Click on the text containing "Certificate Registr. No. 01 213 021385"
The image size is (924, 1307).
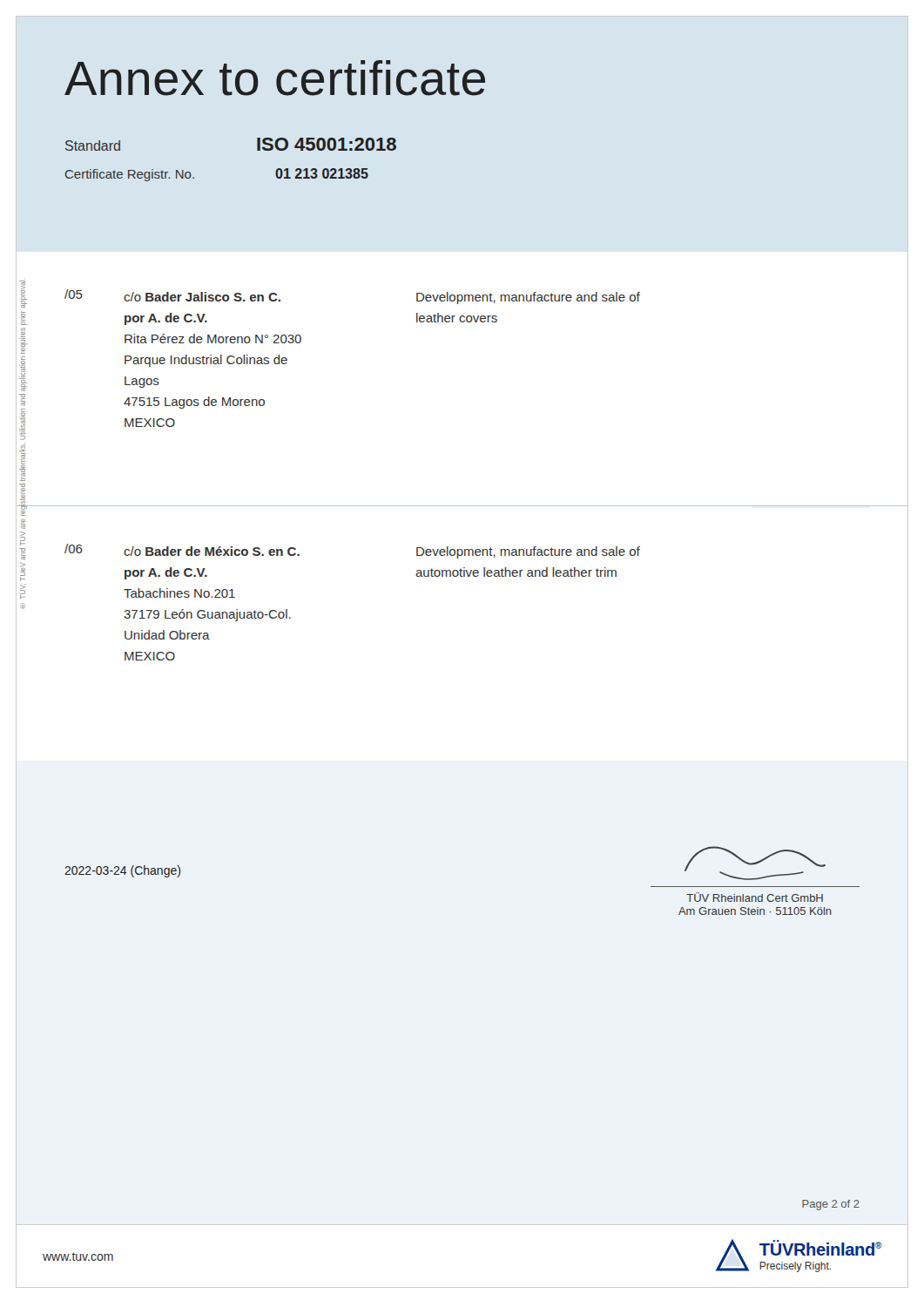132,175
